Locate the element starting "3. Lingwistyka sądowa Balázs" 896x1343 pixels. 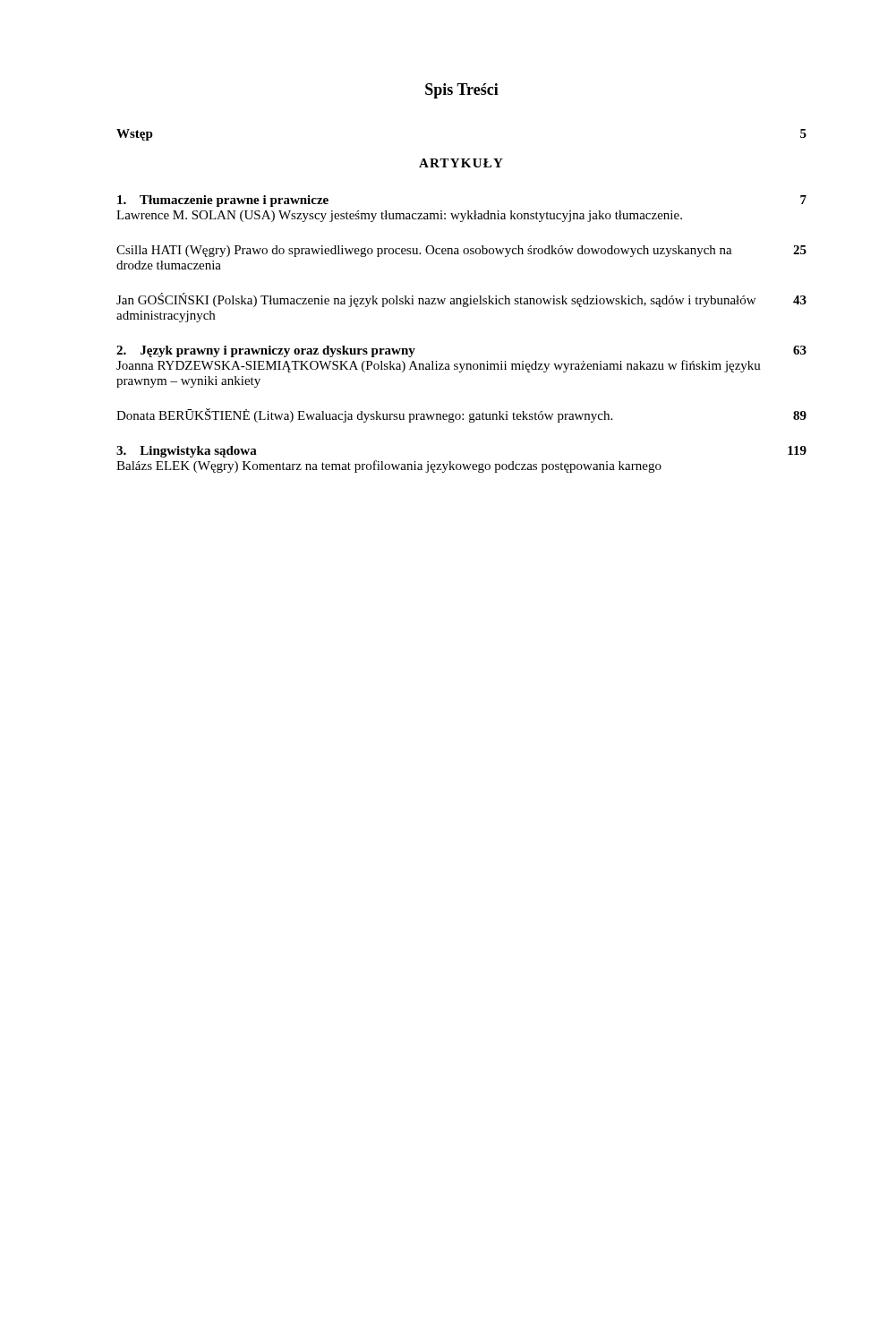click(x=461, y=458)
